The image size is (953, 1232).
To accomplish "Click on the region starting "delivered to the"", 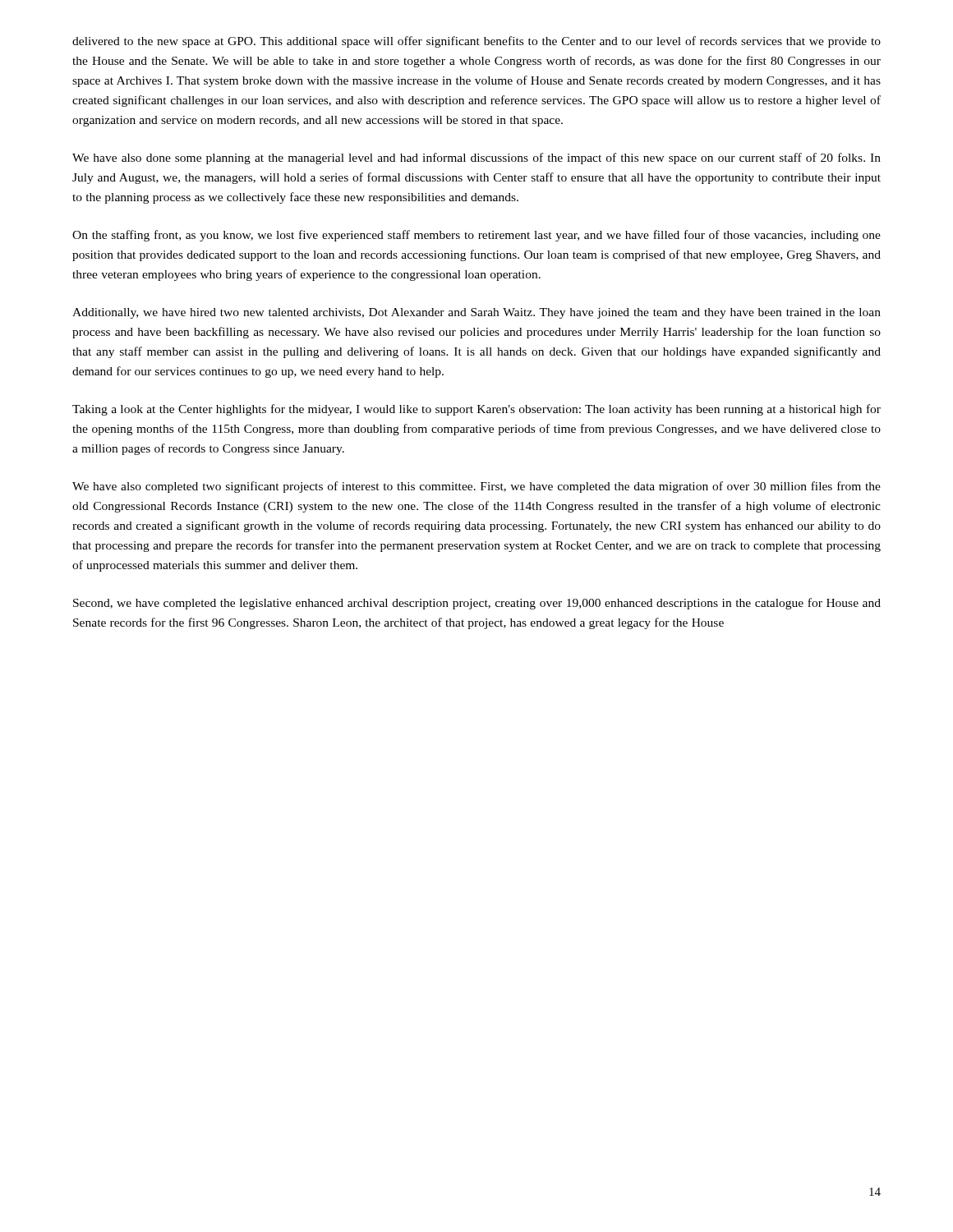I will click(x=476, y=80).
